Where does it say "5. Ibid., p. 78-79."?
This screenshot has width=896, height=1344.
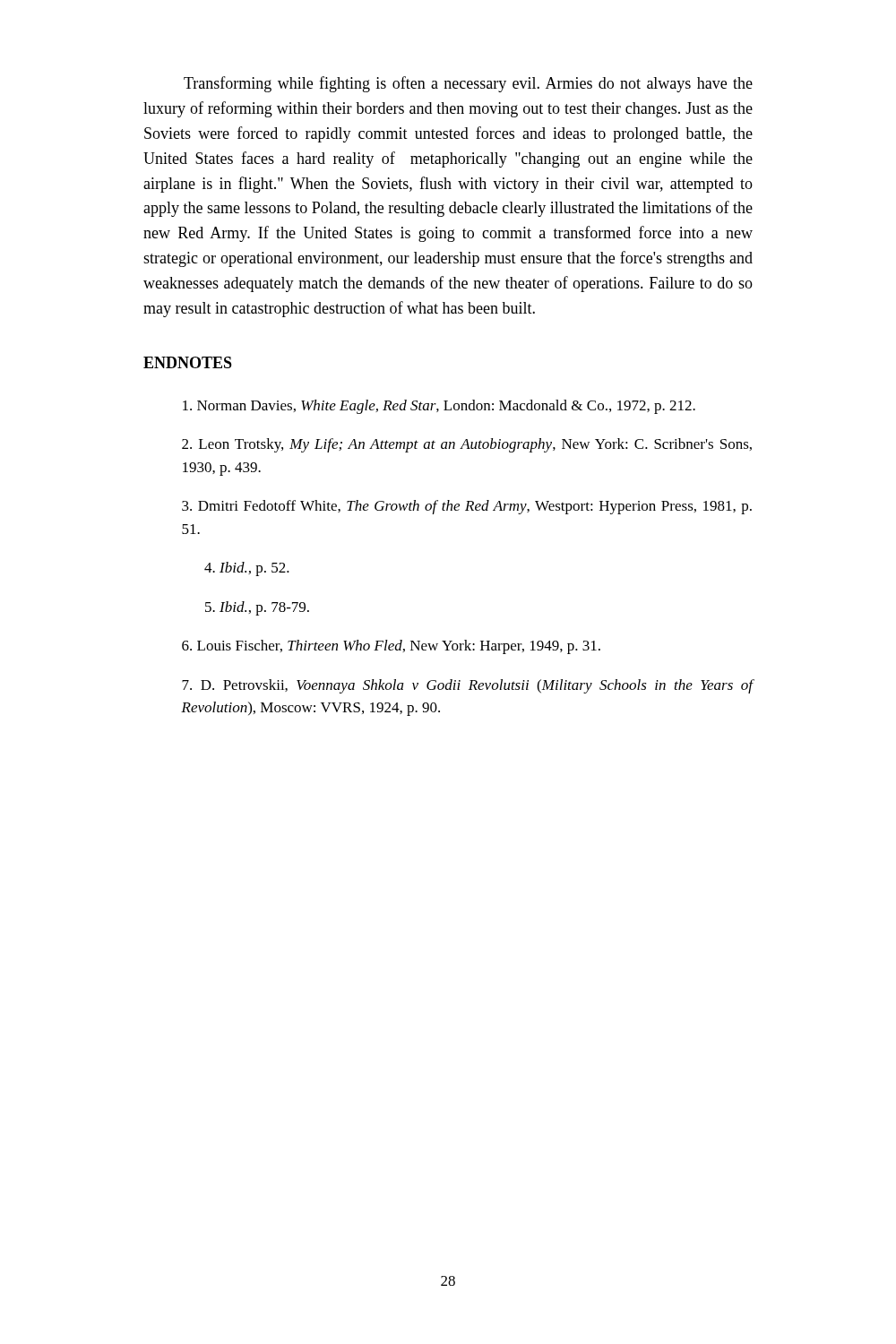tap(257, 607)
